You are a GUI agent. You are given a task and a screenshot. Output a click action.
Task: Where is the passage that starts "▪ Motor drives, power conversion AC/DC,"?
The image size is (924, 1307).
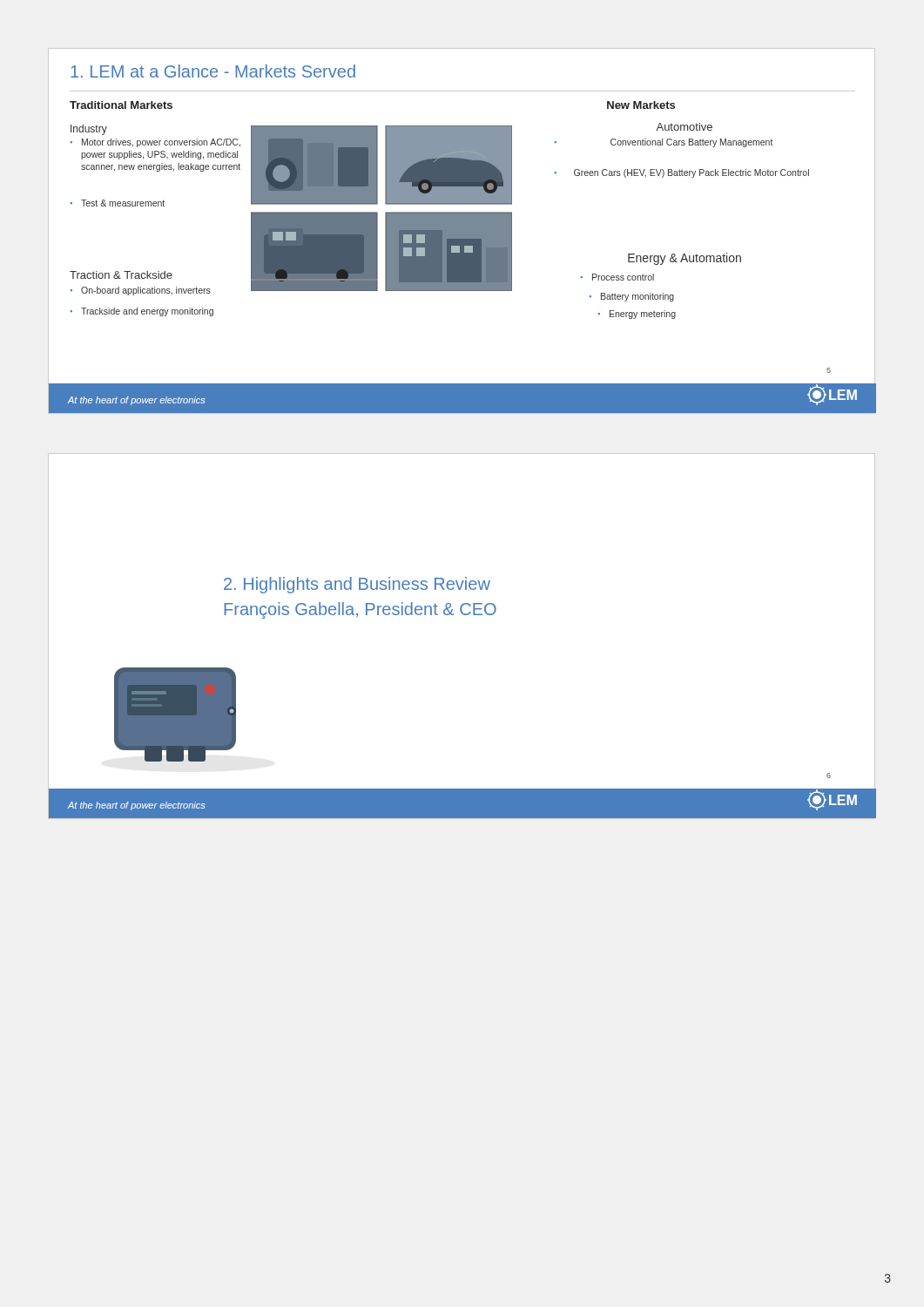pyautogui.click(x=155, y=154)
